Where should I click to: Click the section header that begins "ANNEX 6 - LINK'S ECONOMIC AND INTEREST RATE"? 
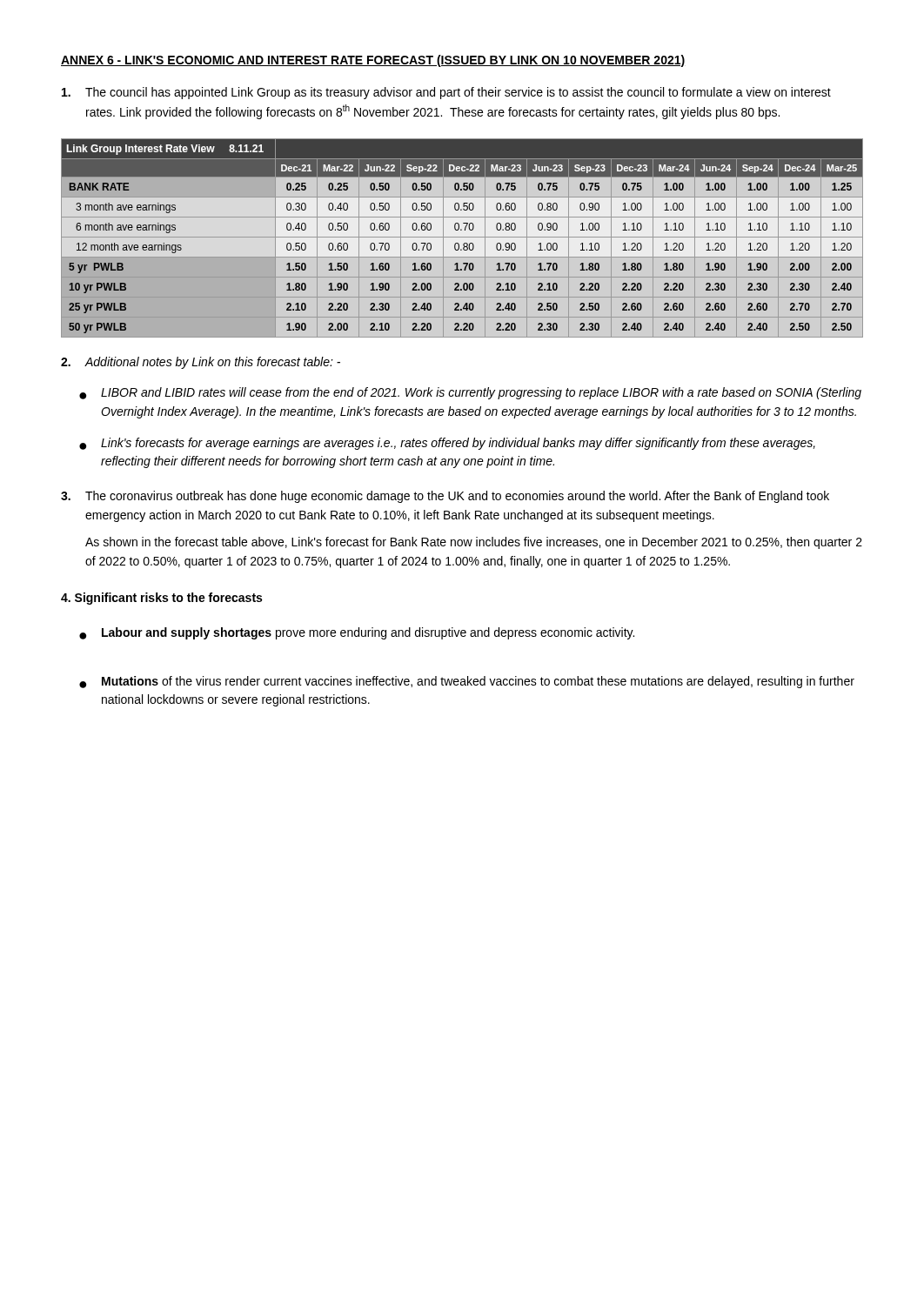click(x=373, y=60)
